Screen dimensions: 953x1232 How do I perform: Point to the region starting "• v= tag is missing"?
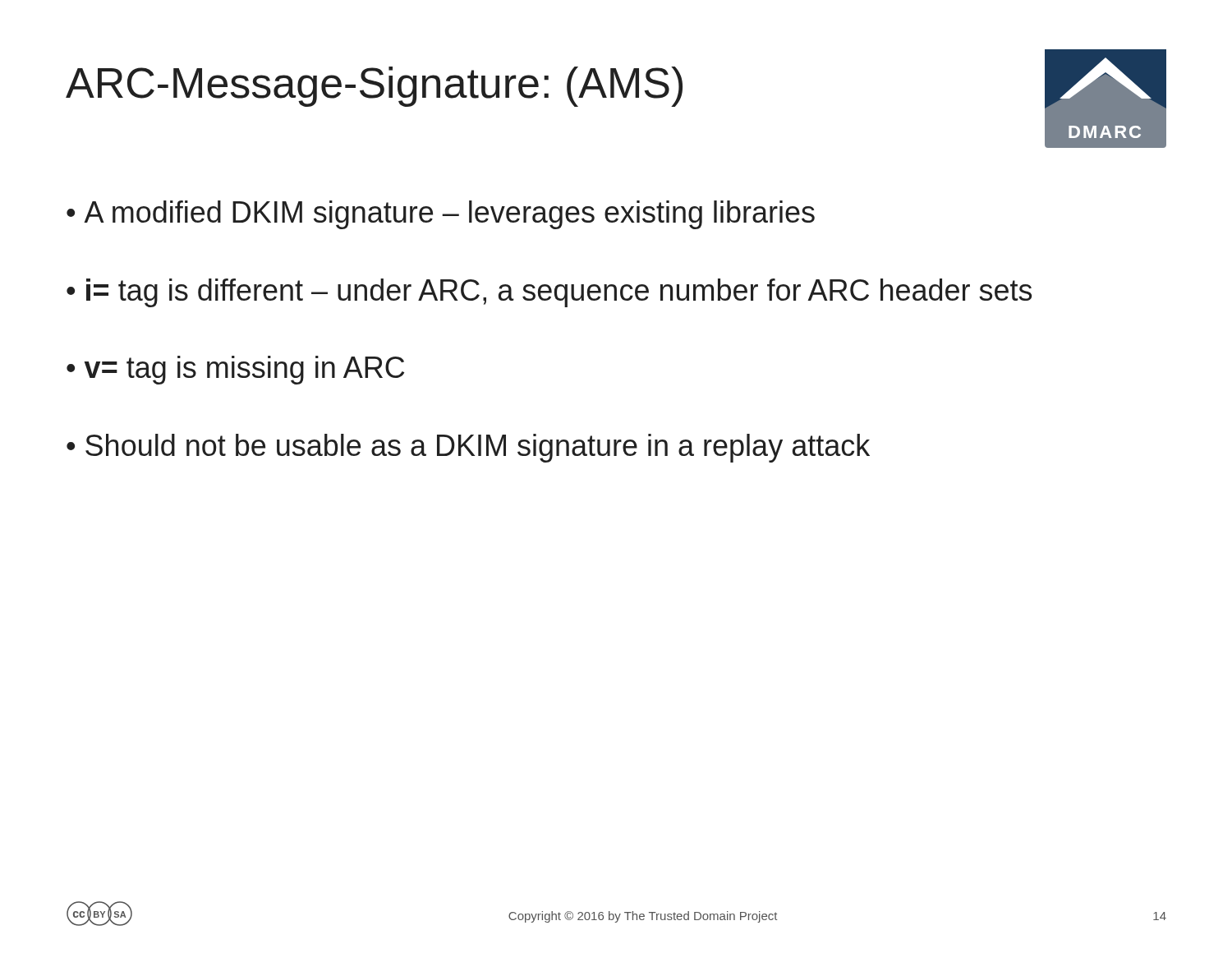[235, 370]
